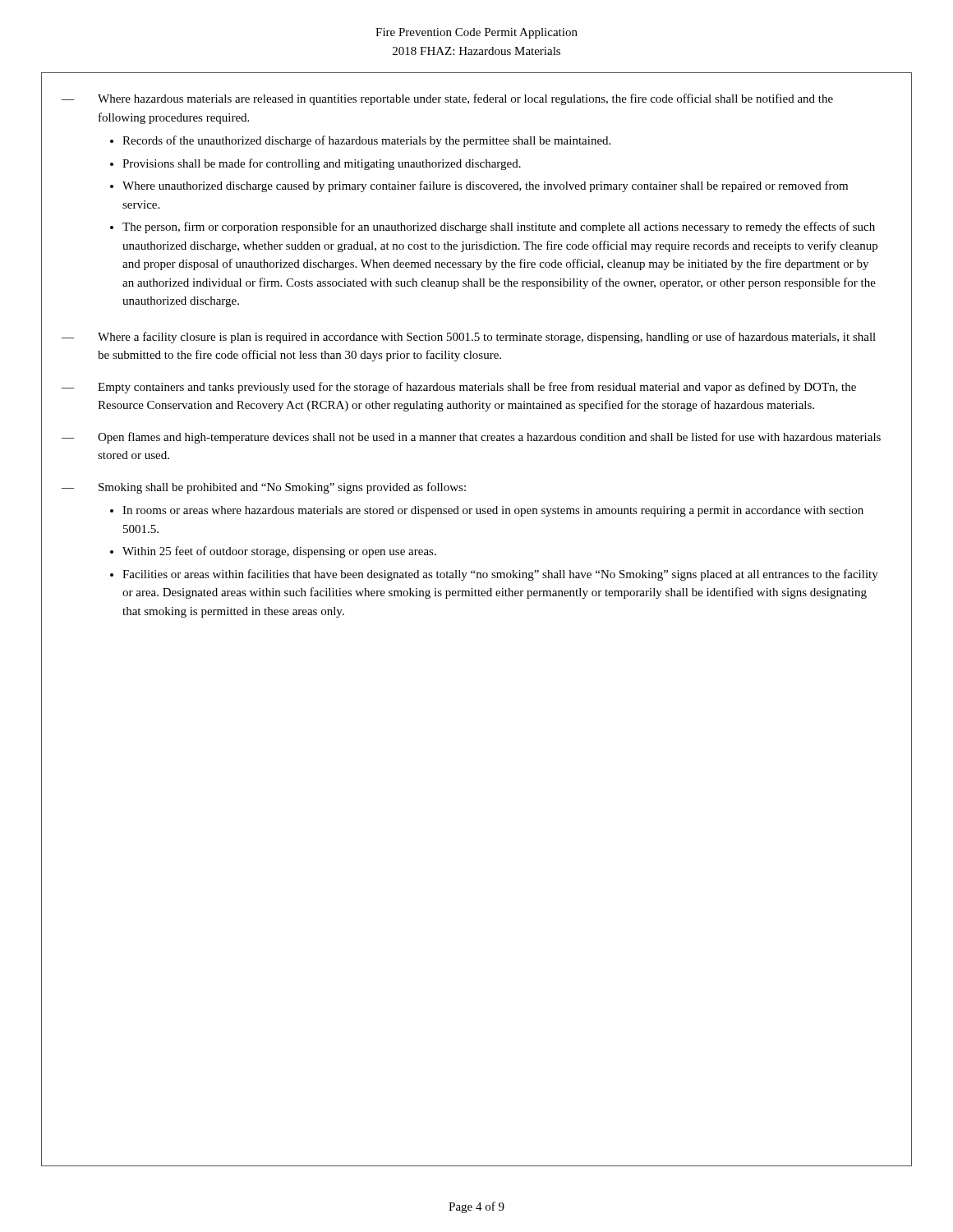The image size is (953, 1232).
Task: Find the text block starting "— Where a facility"
Action: (472, 346)
